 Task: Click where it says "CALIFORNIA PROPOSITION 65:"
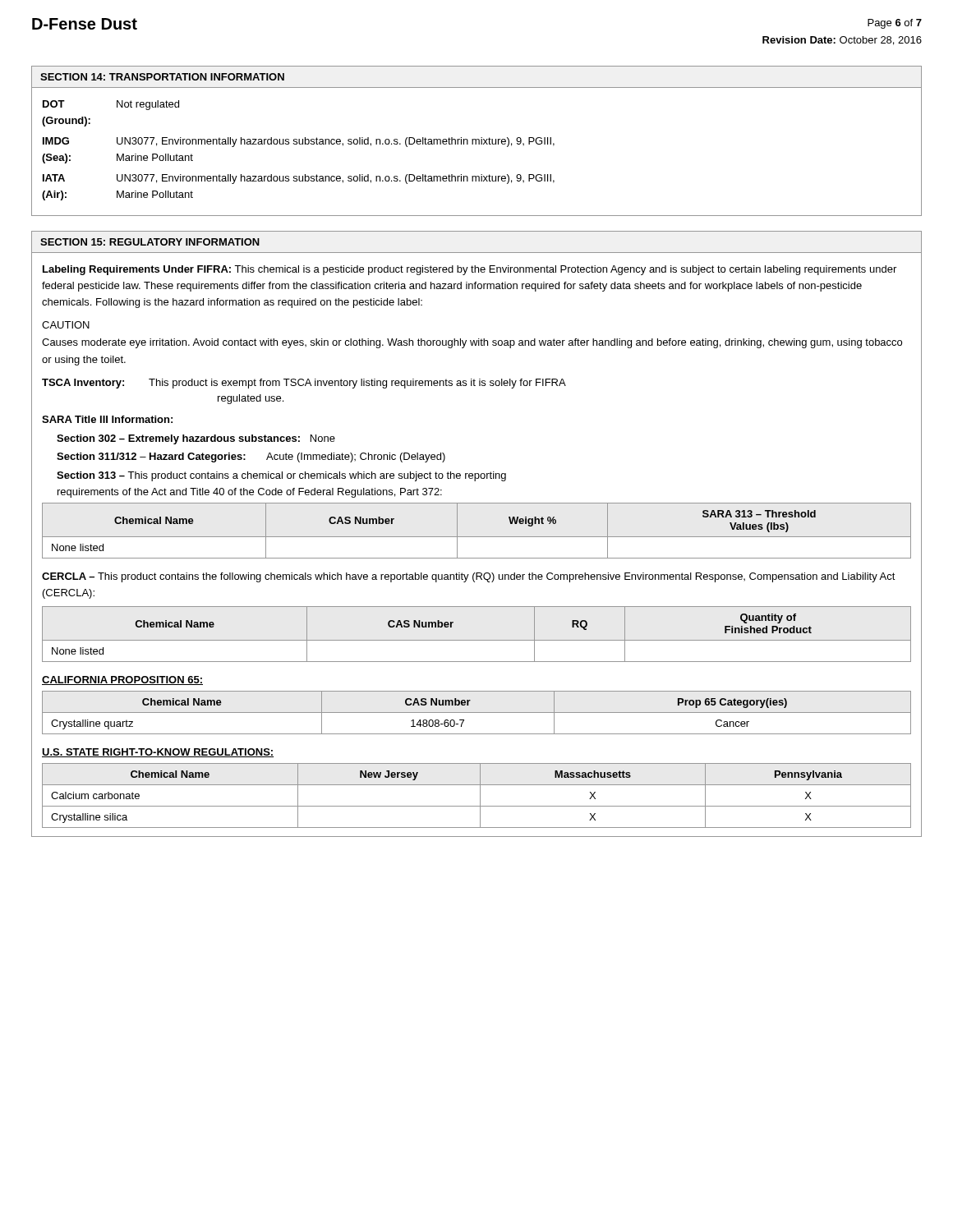click(476, 680)
